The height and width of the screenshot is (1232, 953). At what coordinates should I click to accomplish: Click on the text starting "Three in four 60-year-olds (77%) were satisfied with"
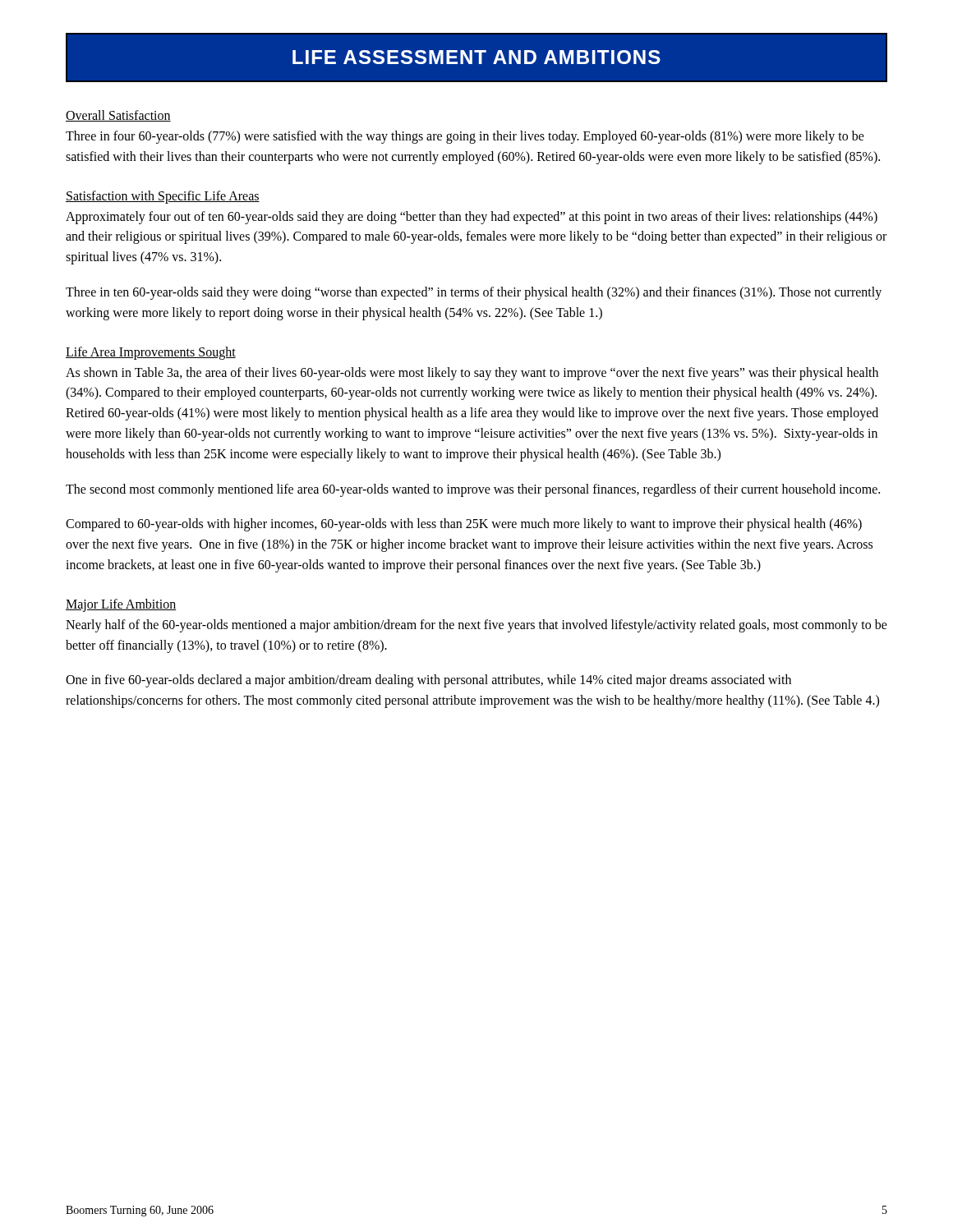(x=473, y=146)
